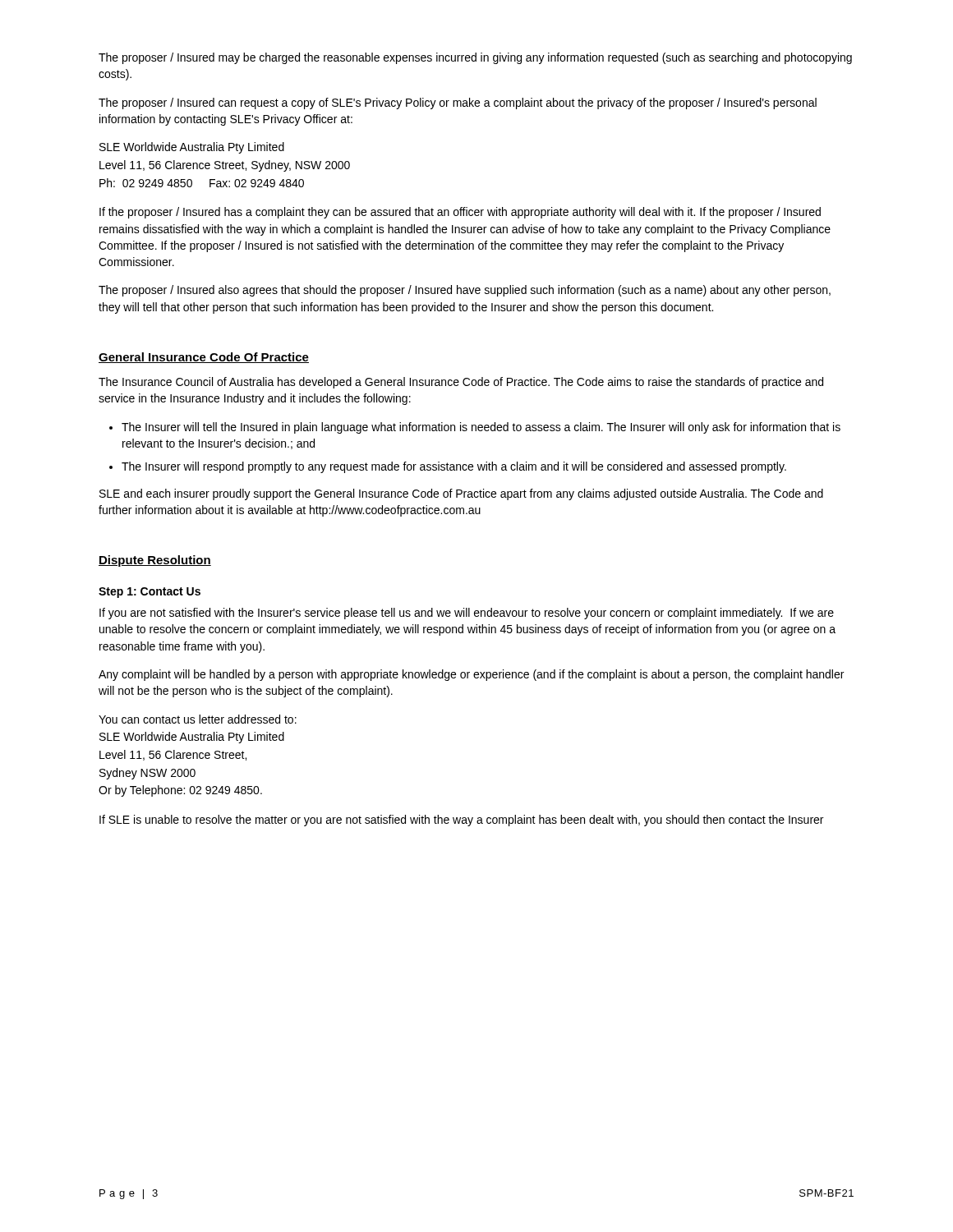Find the text starting "Dispute Resolution"
The image size is (953, 1232).
coord(155,560)
